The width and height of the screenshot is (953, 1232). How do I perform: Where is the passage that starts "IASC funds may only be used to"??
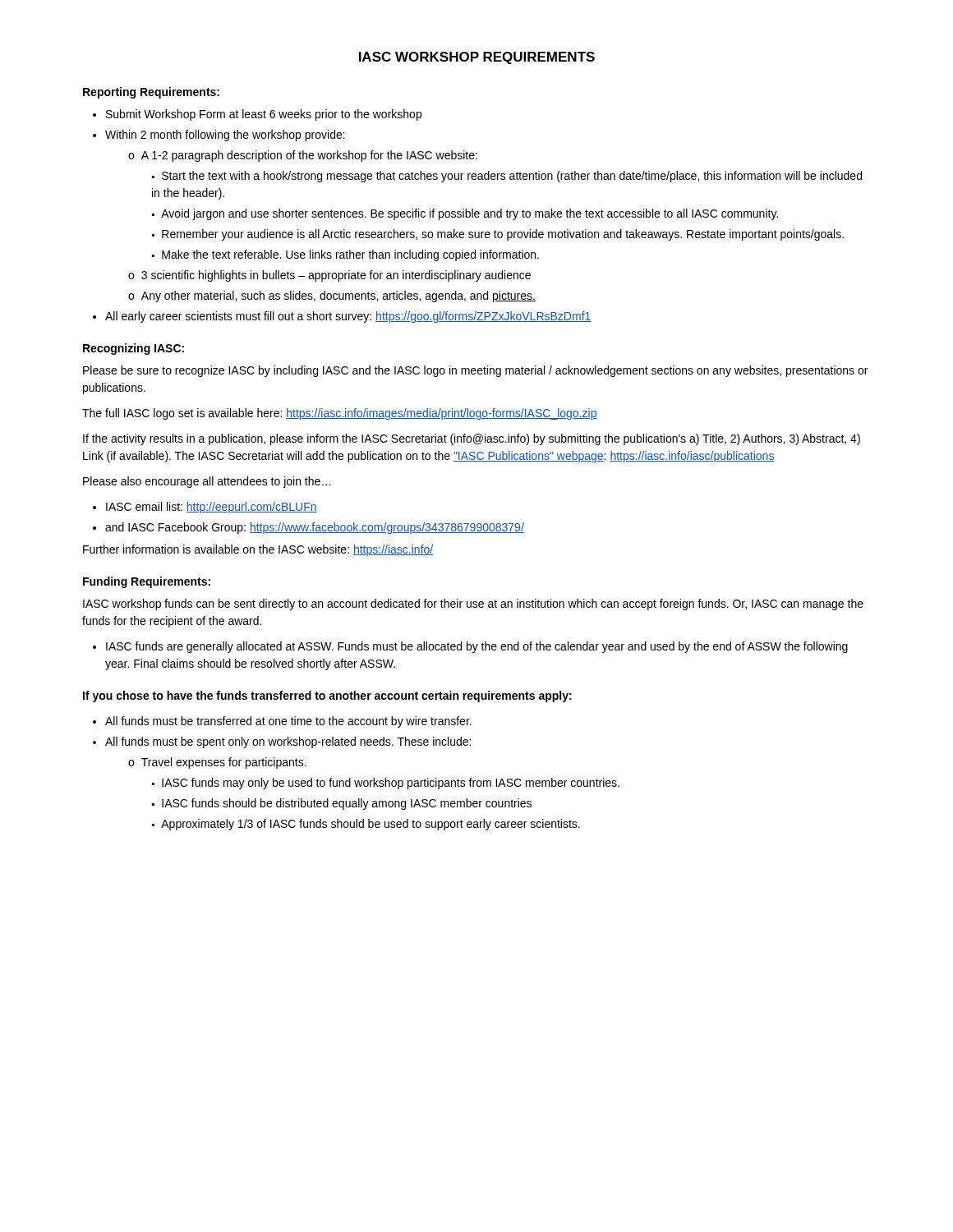pos(511,783)
